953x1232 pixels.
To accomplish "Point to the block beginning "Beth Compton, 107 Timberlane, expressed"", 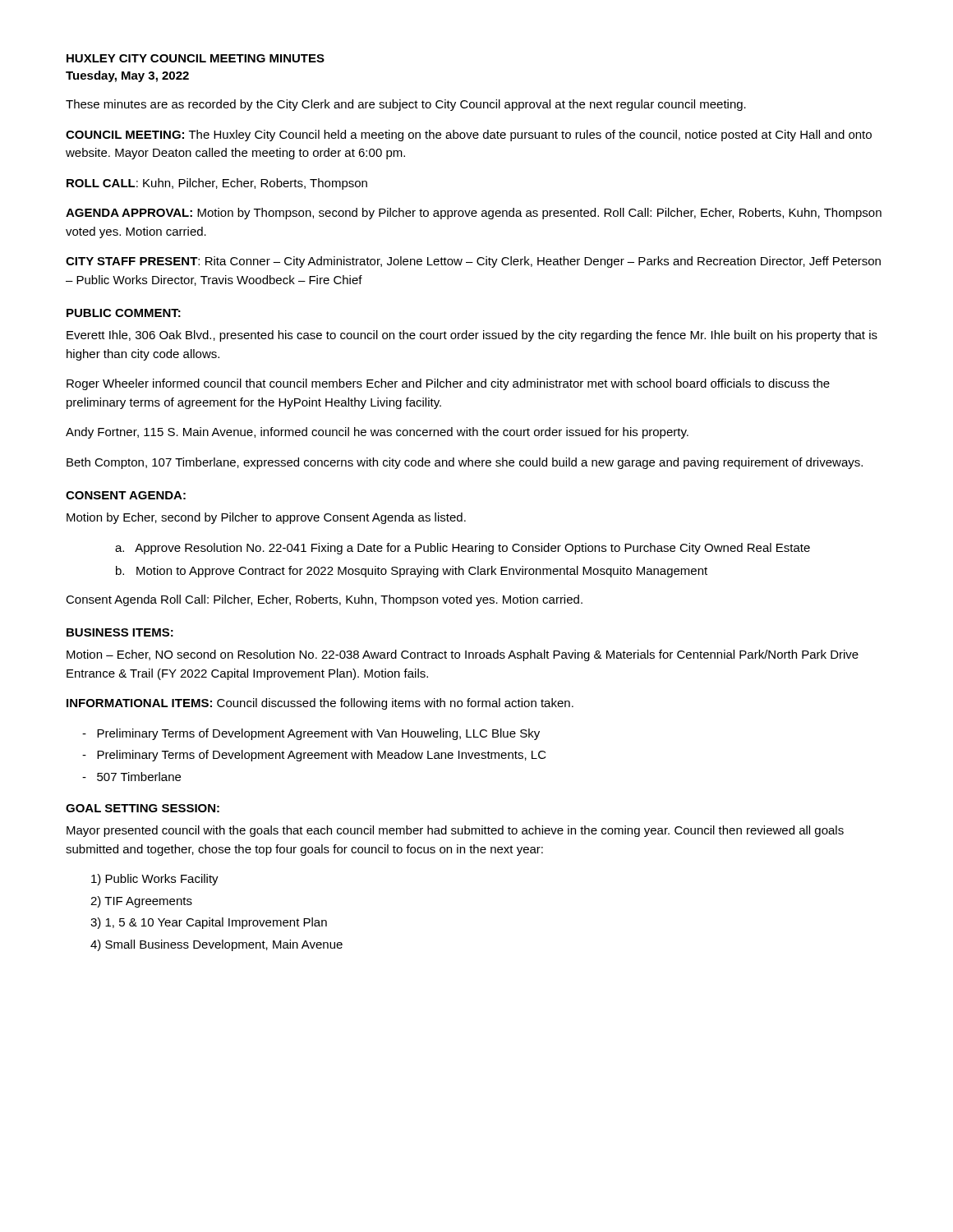I will 465,462.
